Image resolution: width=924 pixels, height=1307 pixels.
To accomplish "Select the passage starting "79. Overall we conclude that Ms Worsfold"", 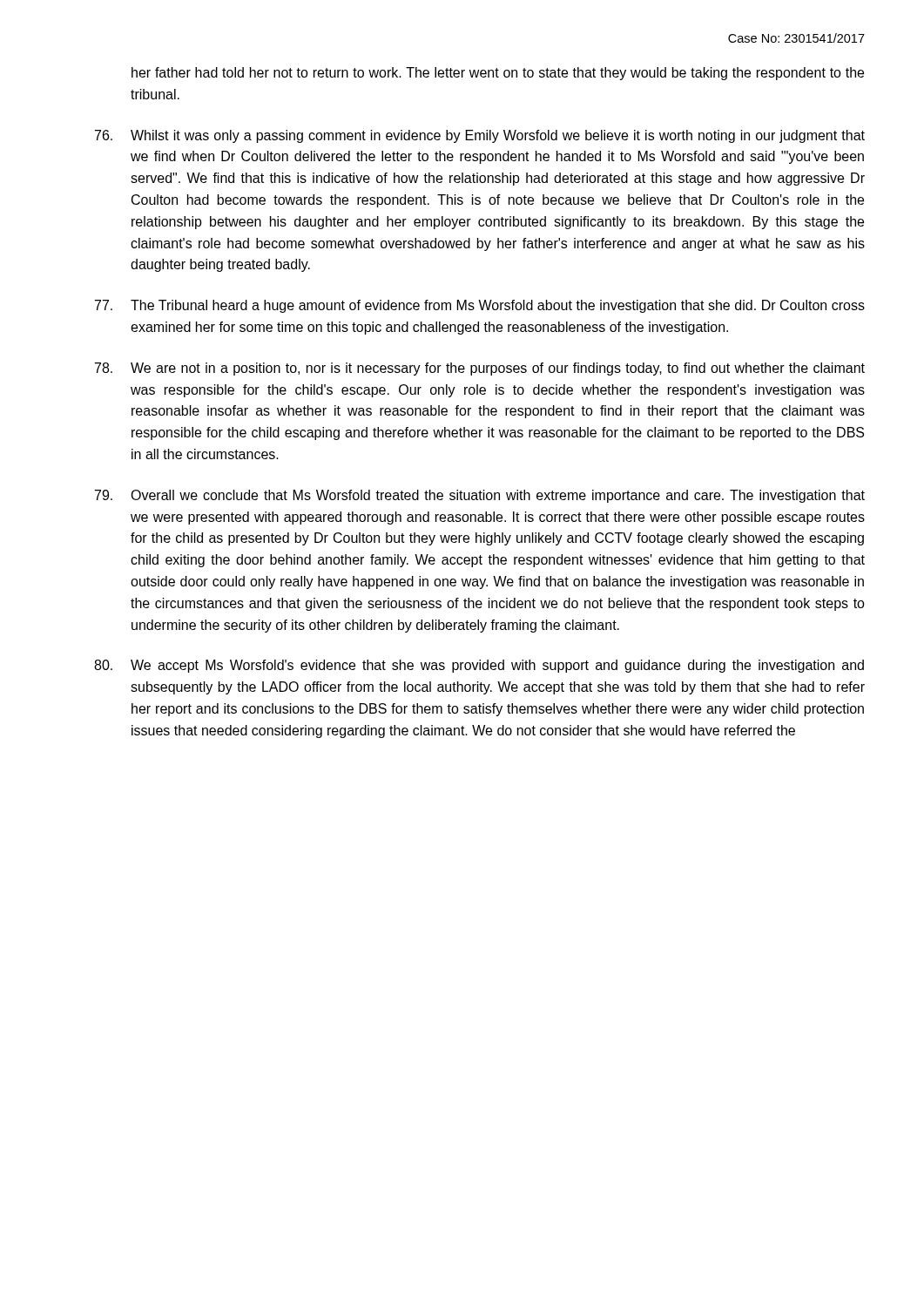I will [479, 561].
